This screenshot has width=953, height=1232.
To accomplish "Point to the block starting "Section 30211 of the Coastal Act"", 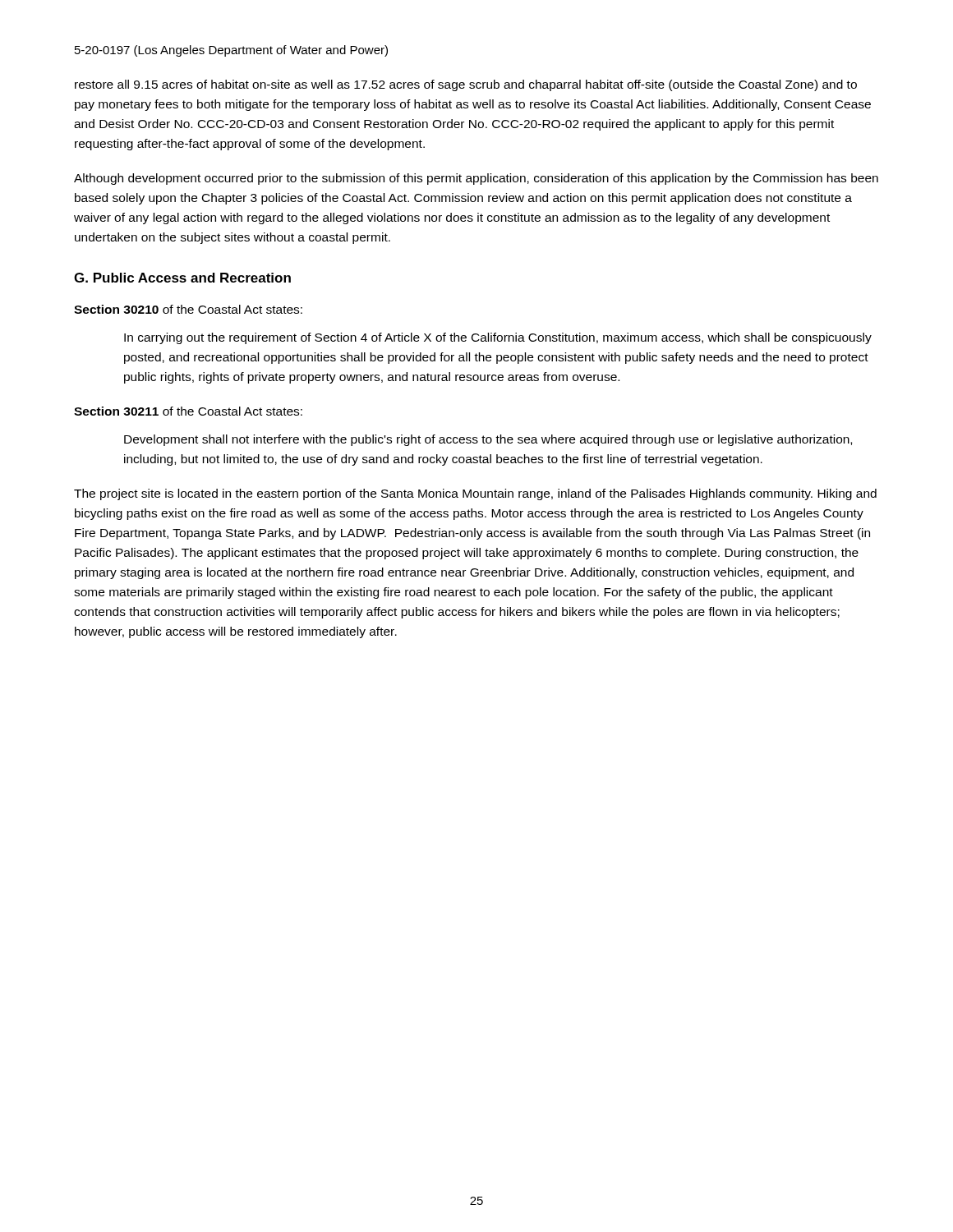I will point(189,411).
